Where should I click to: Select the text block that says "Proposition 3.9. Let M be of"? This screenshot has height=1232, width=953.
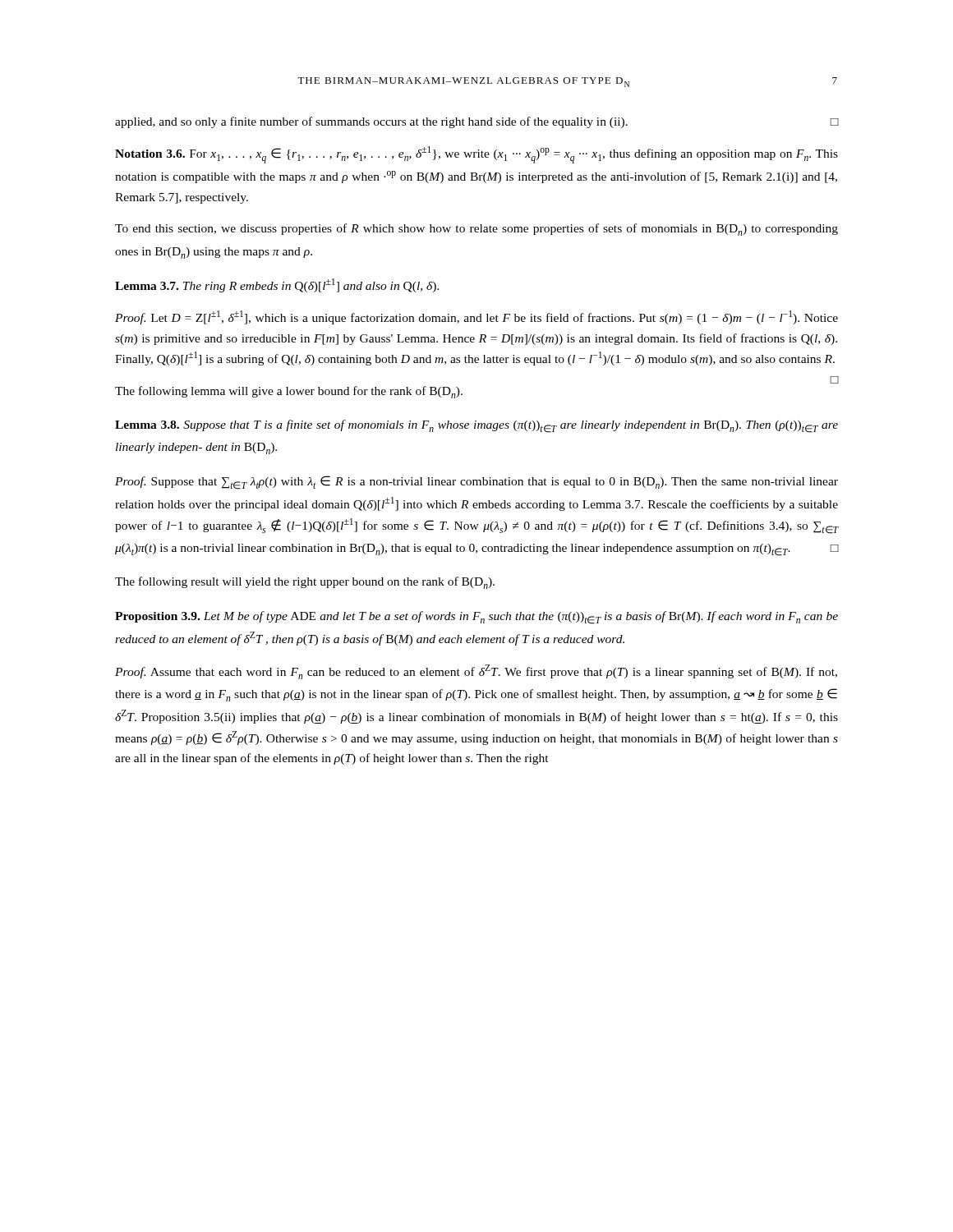point(476,628)
